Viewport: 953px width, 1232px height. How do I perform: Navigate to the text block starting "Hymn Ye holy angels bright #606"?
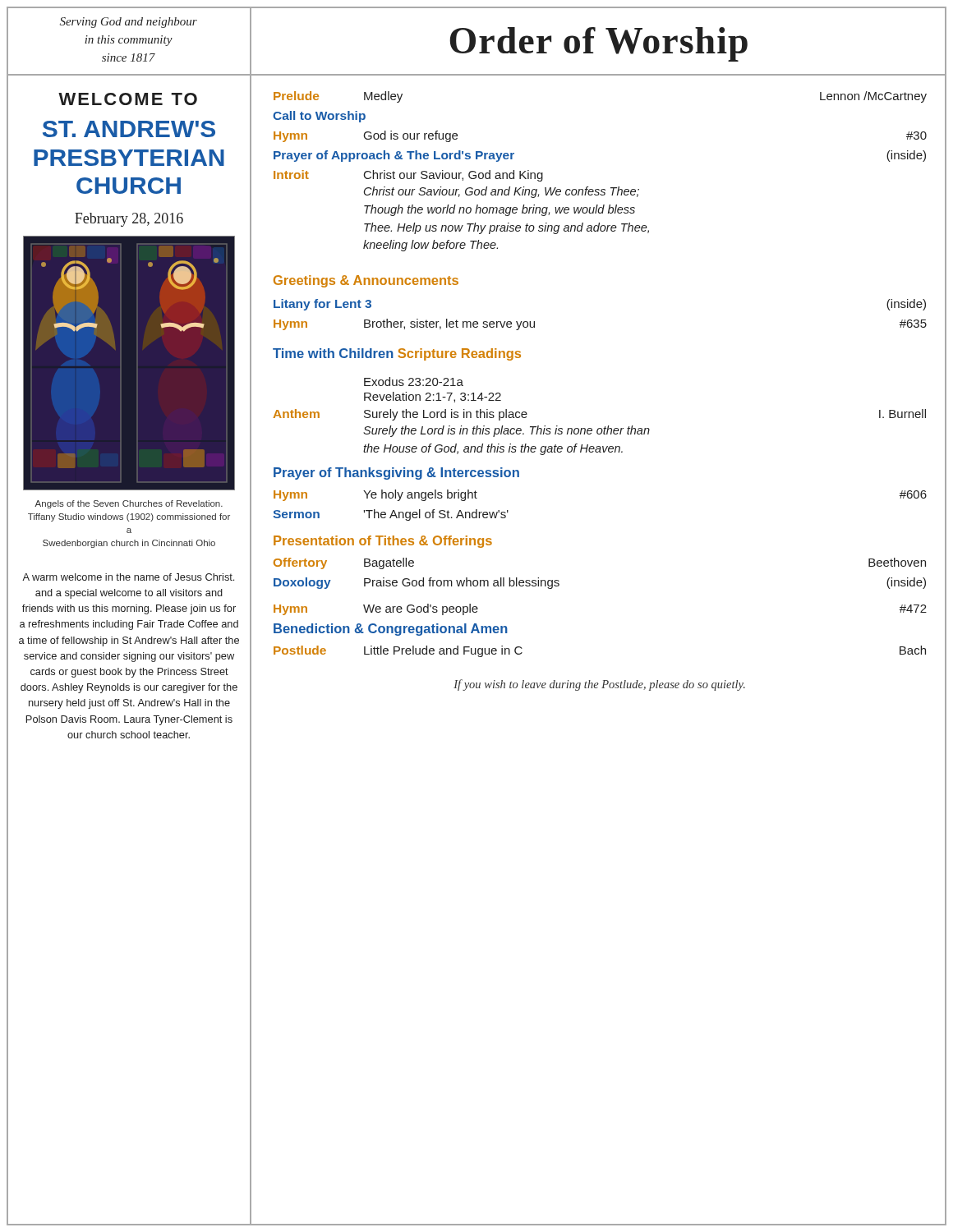[295, 495]
